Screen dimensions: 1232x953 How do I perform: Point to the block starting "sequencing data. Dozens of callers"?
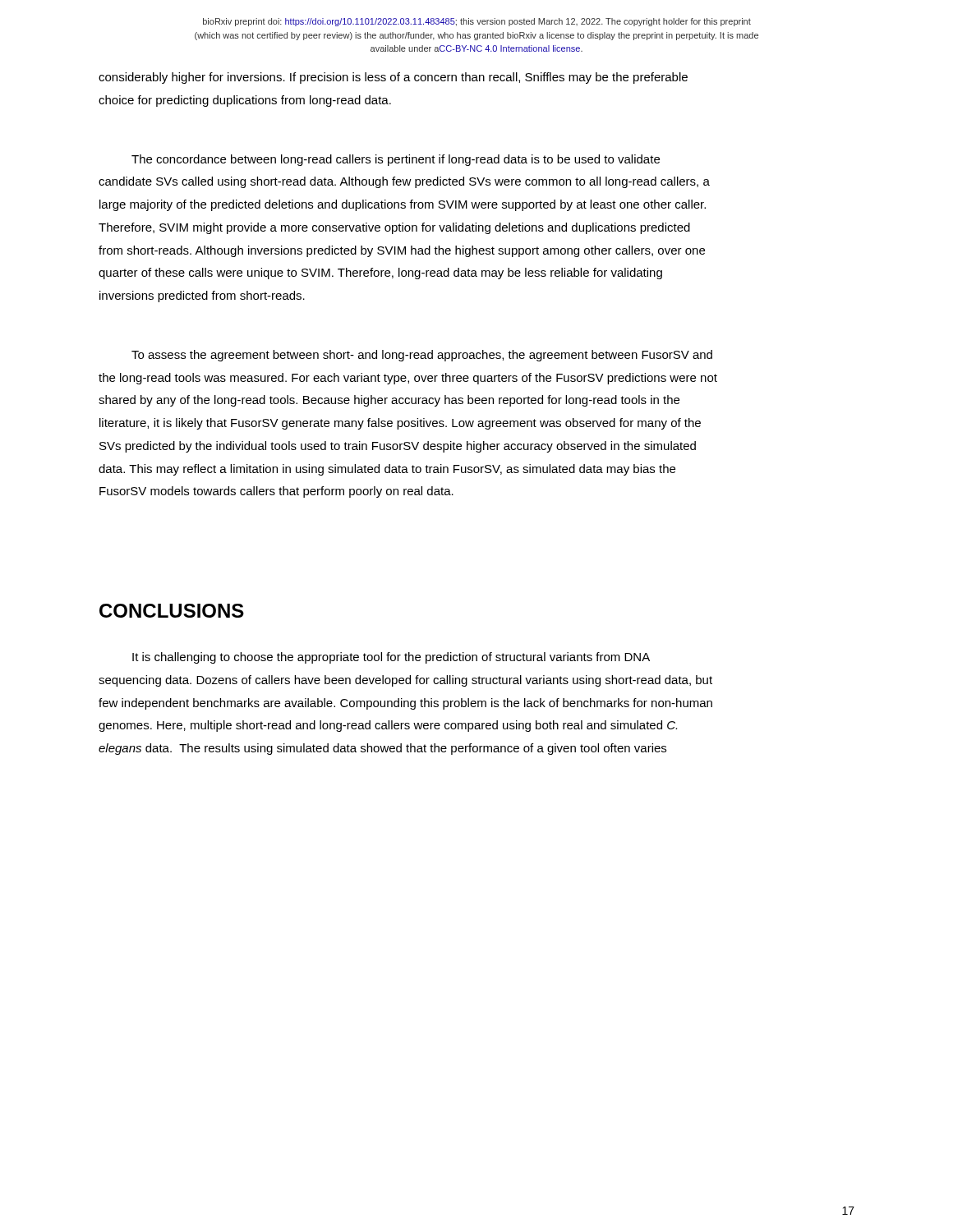click(x=405, y=679)
